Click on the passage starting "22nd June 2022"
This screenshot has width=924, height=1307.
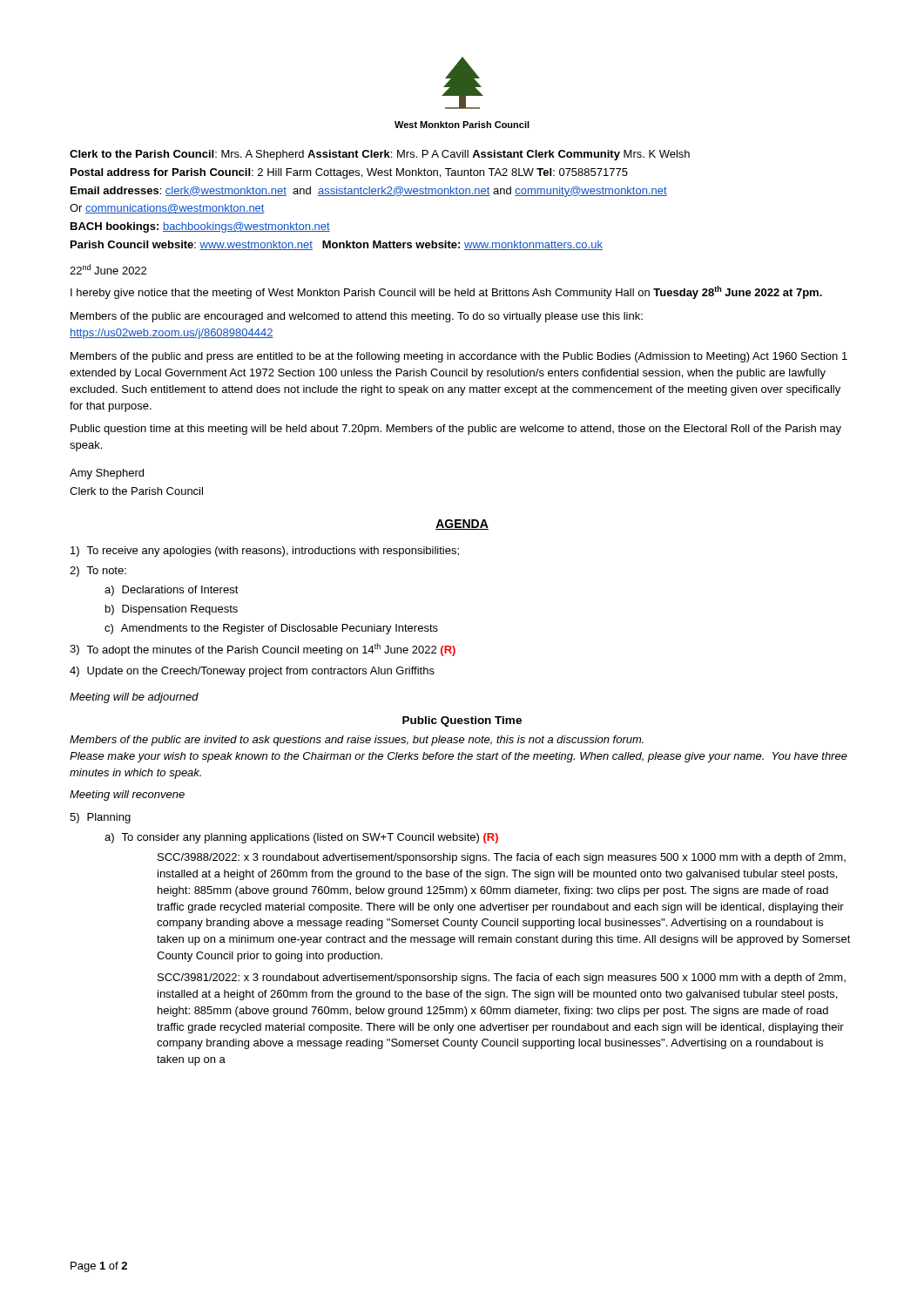[108, 270]
